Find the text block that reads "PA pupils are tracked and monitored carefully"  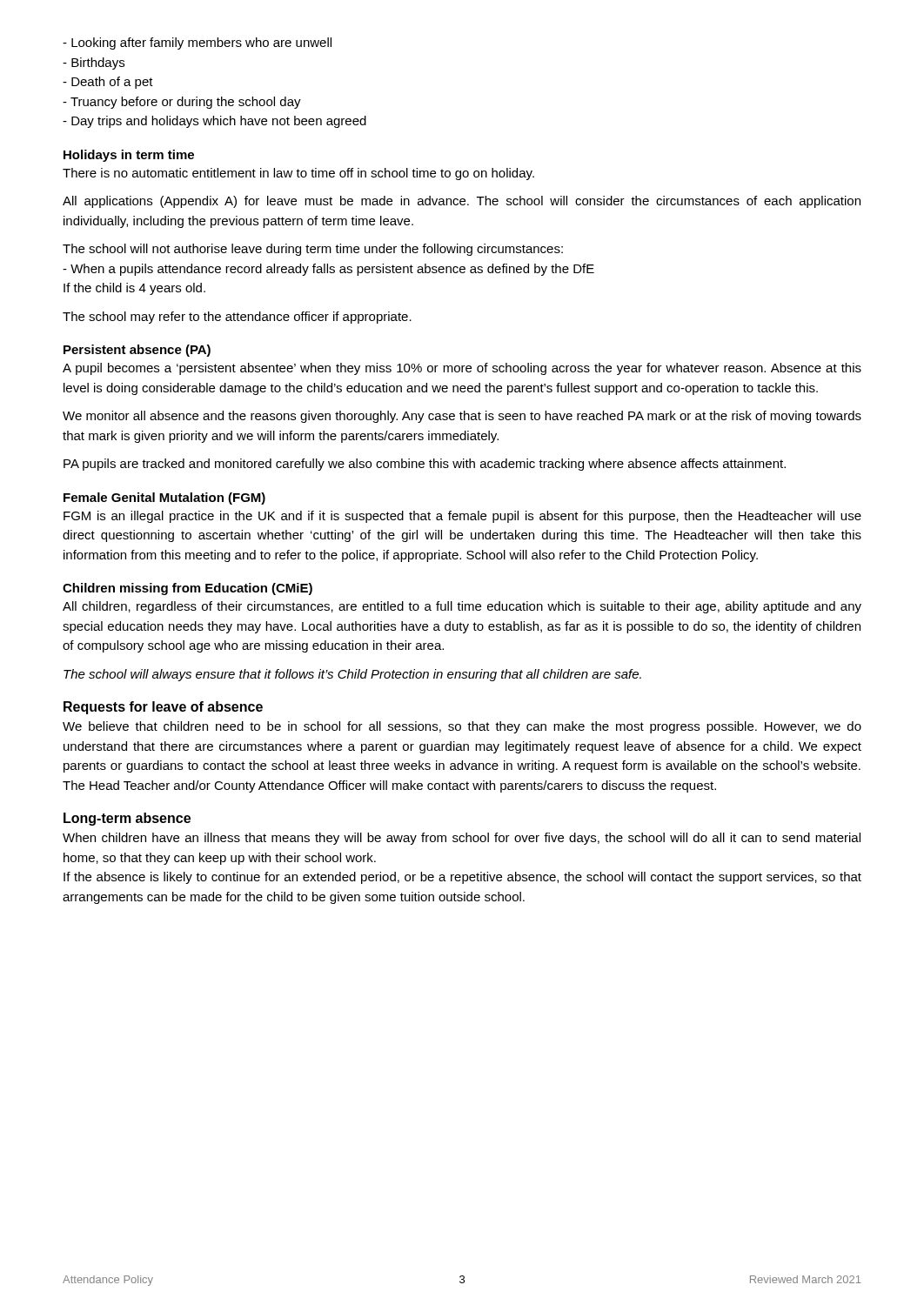(x=425, y=463)
